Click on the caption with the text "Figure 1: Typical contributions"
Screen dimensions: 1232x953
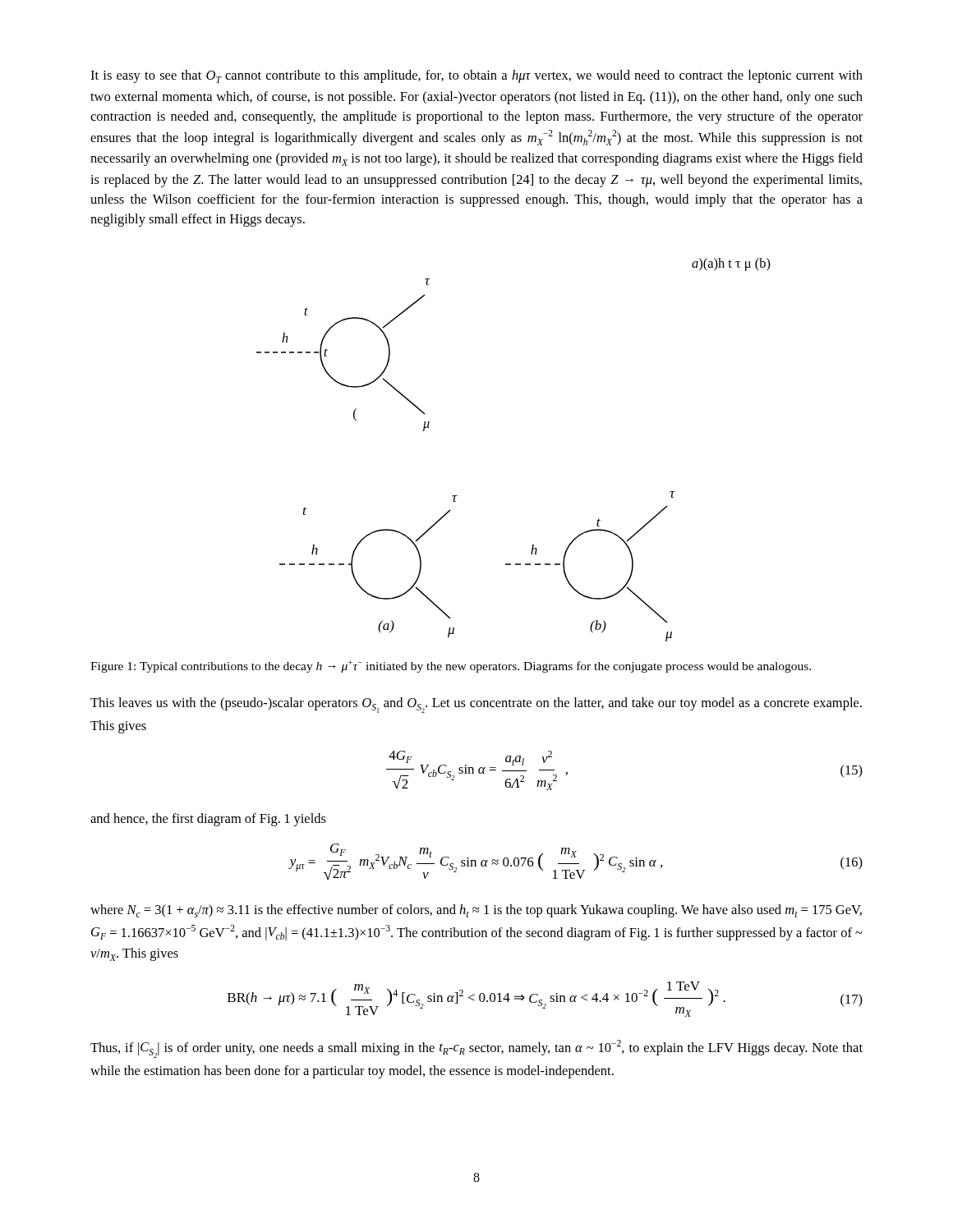(451, 665)
